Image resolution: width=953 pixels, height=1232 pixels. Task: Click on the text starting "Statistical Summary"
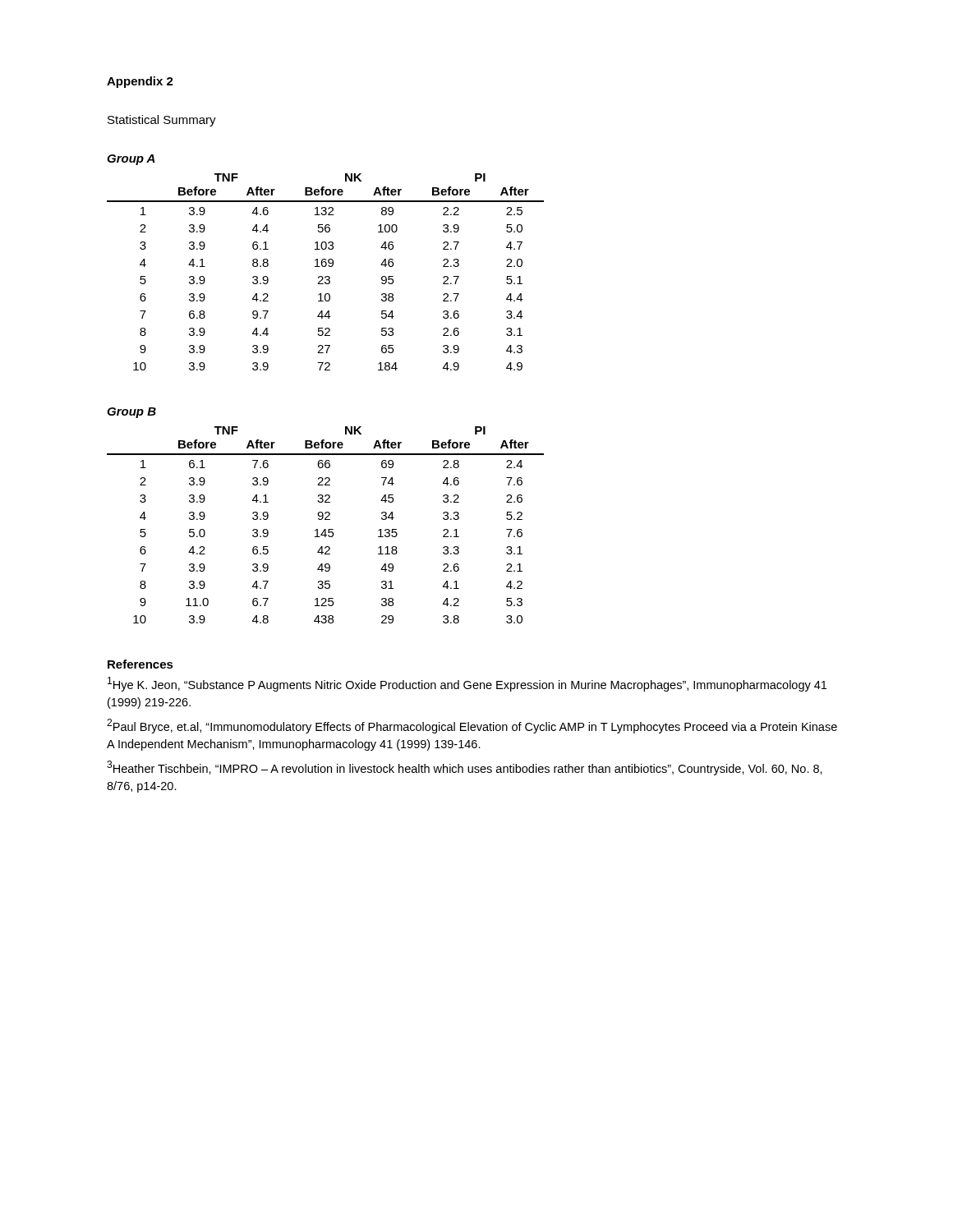click(x=161, y=120)
